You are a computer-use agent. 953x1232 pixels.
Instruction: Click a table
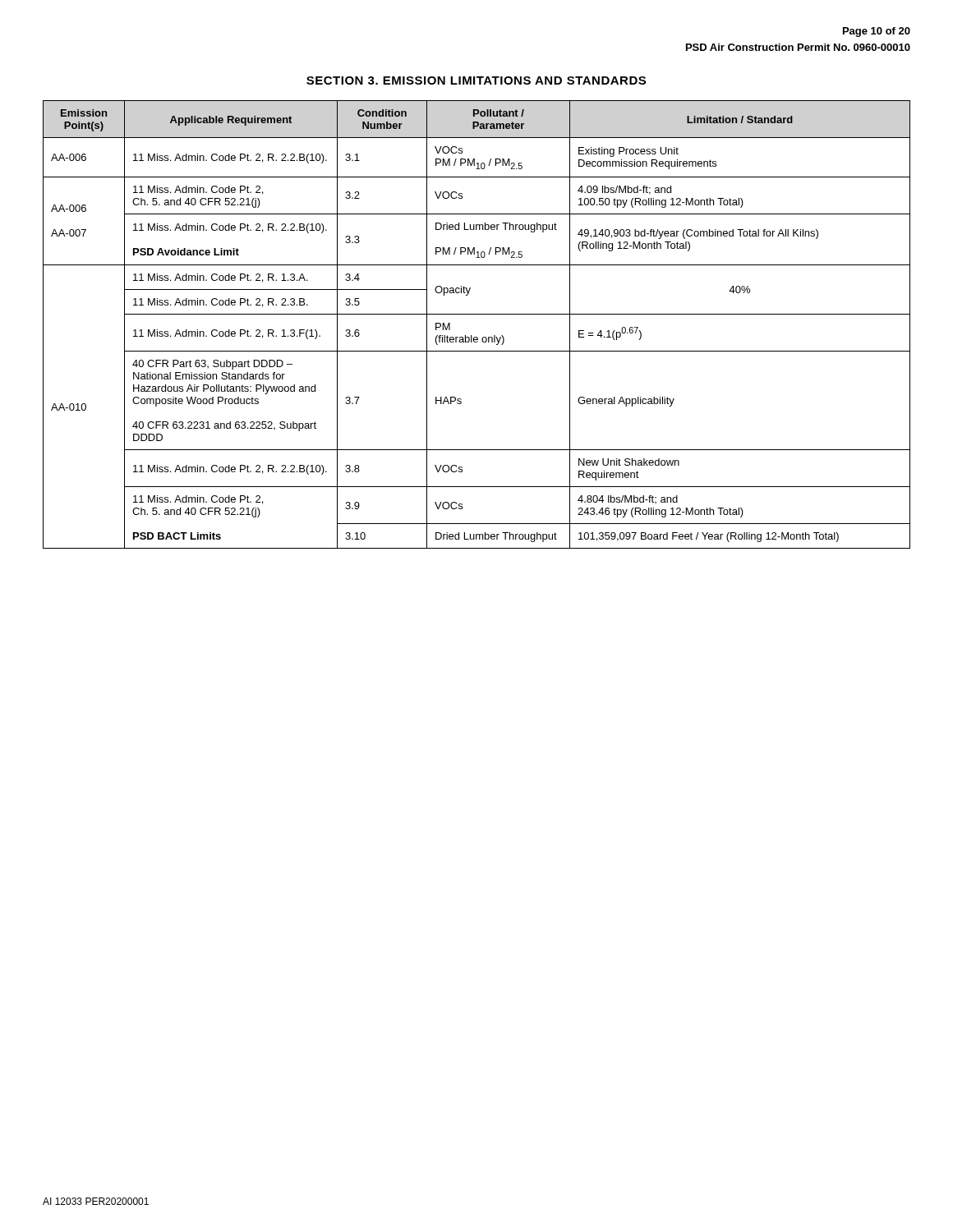point(476,325)
